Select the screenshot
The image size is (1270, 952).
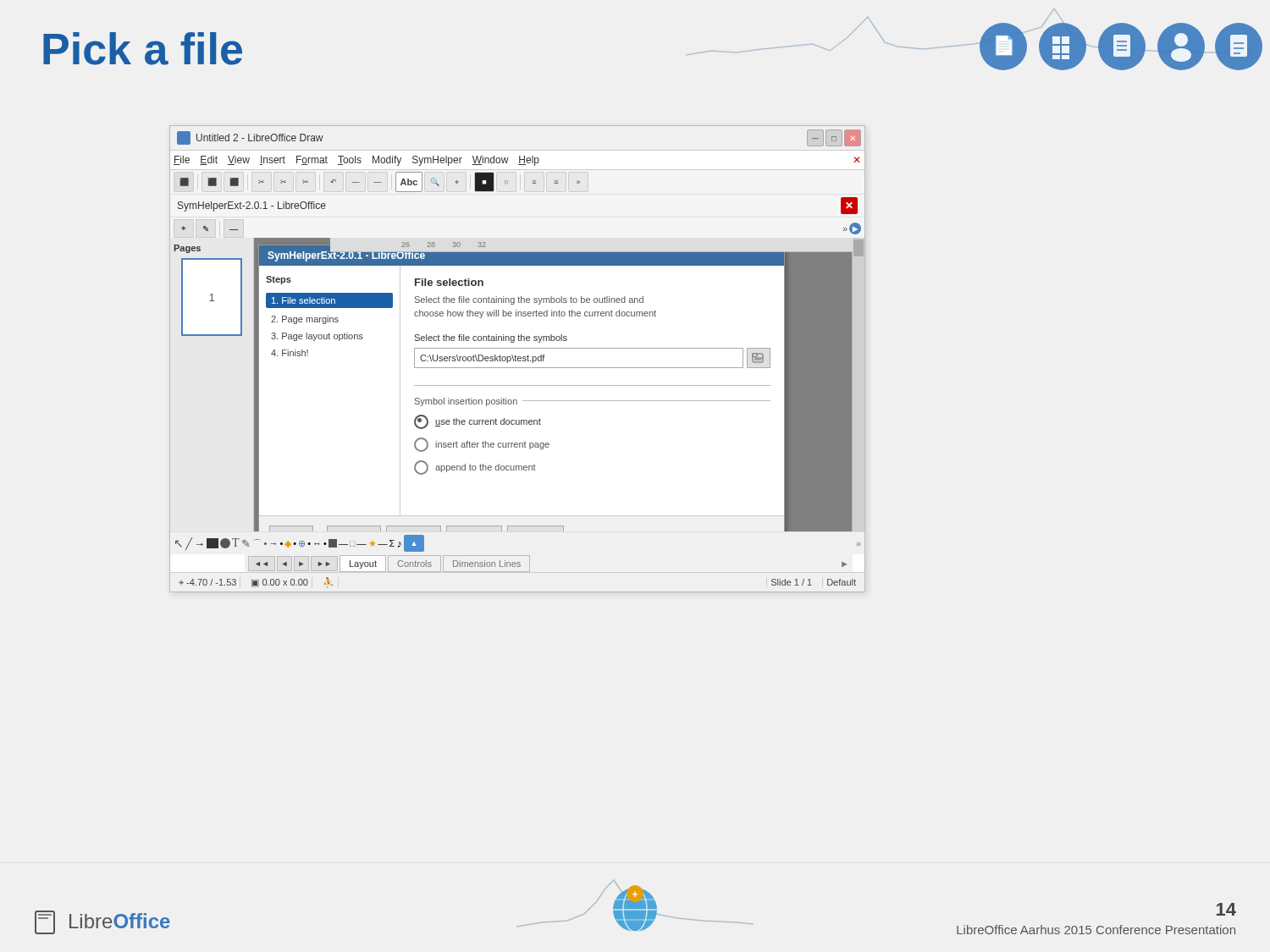(516, 358)
